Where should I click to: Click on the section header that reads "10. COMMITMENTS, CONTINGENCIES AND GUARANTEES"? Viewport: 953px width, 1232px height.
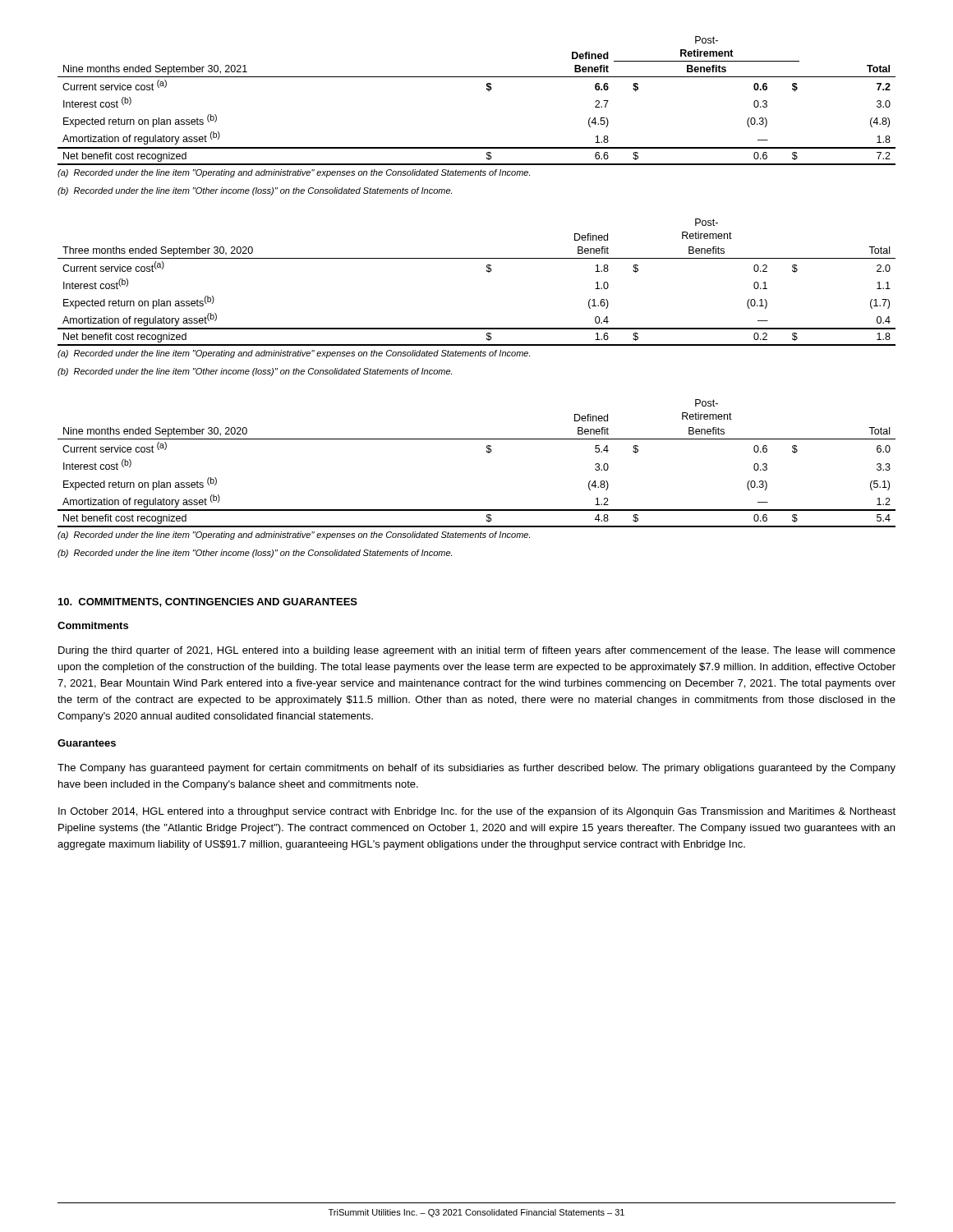[x=208, y=602]
